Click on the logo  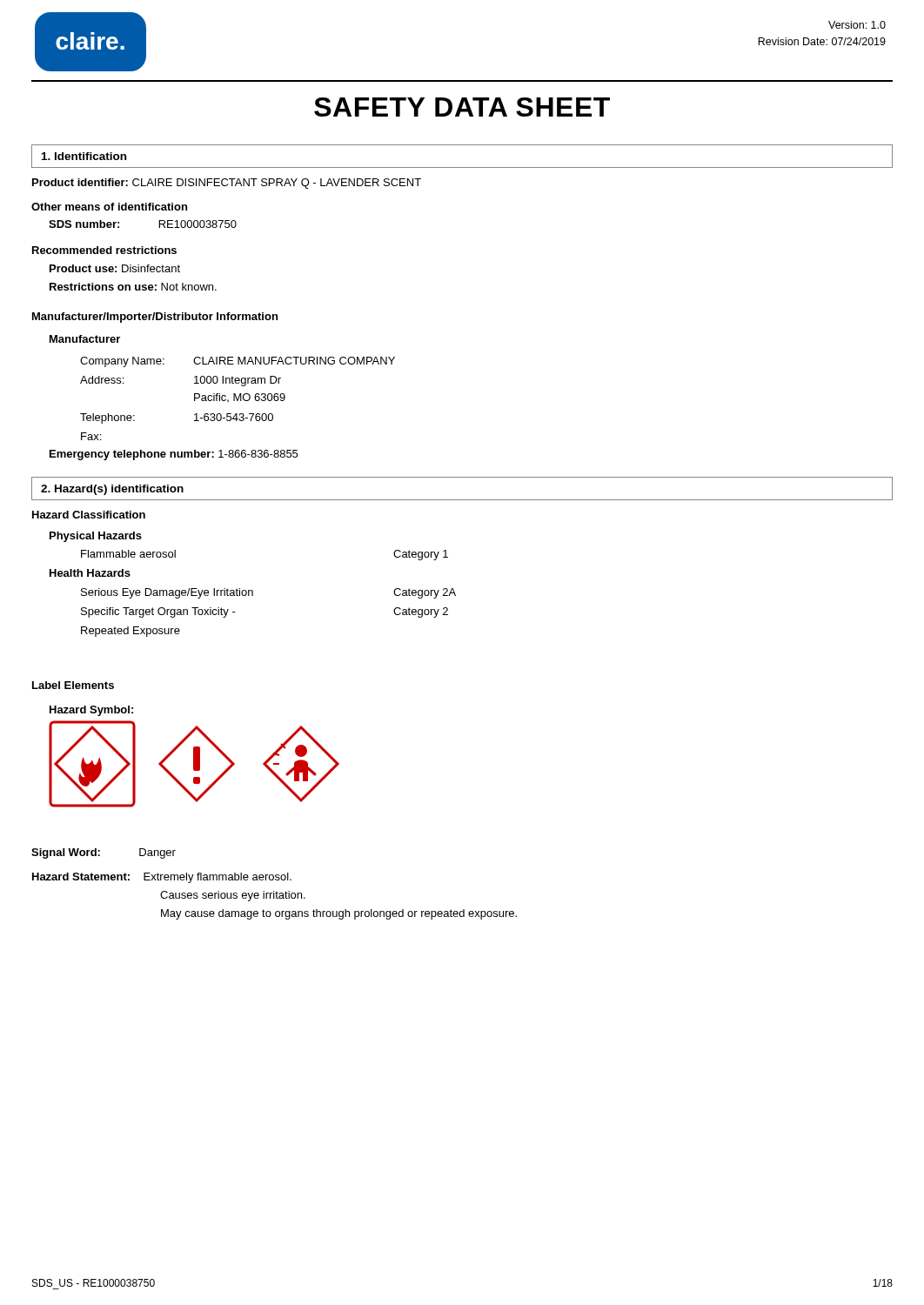tap(91, 42)
